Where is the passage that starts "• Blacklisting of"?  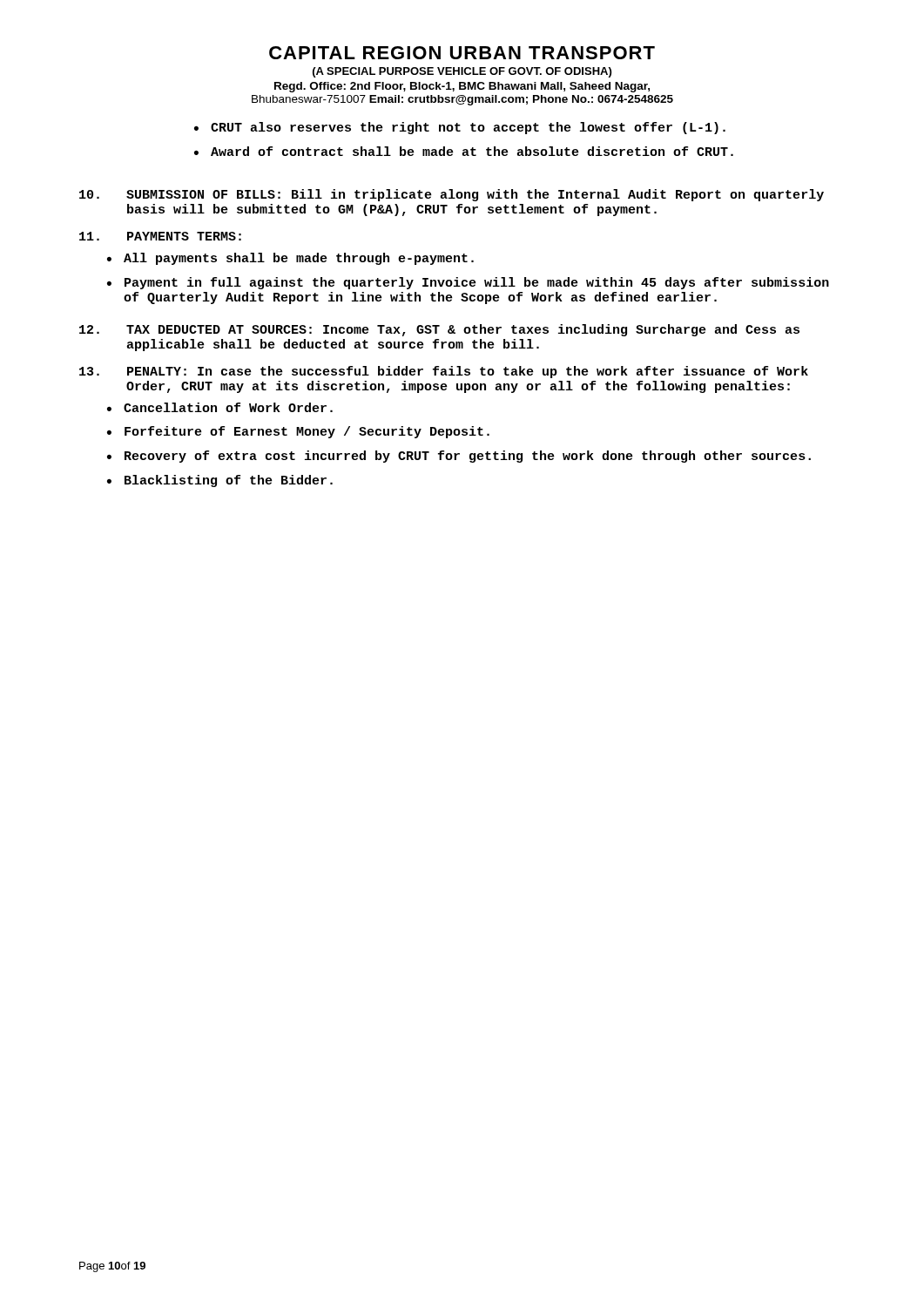point(228,481)
